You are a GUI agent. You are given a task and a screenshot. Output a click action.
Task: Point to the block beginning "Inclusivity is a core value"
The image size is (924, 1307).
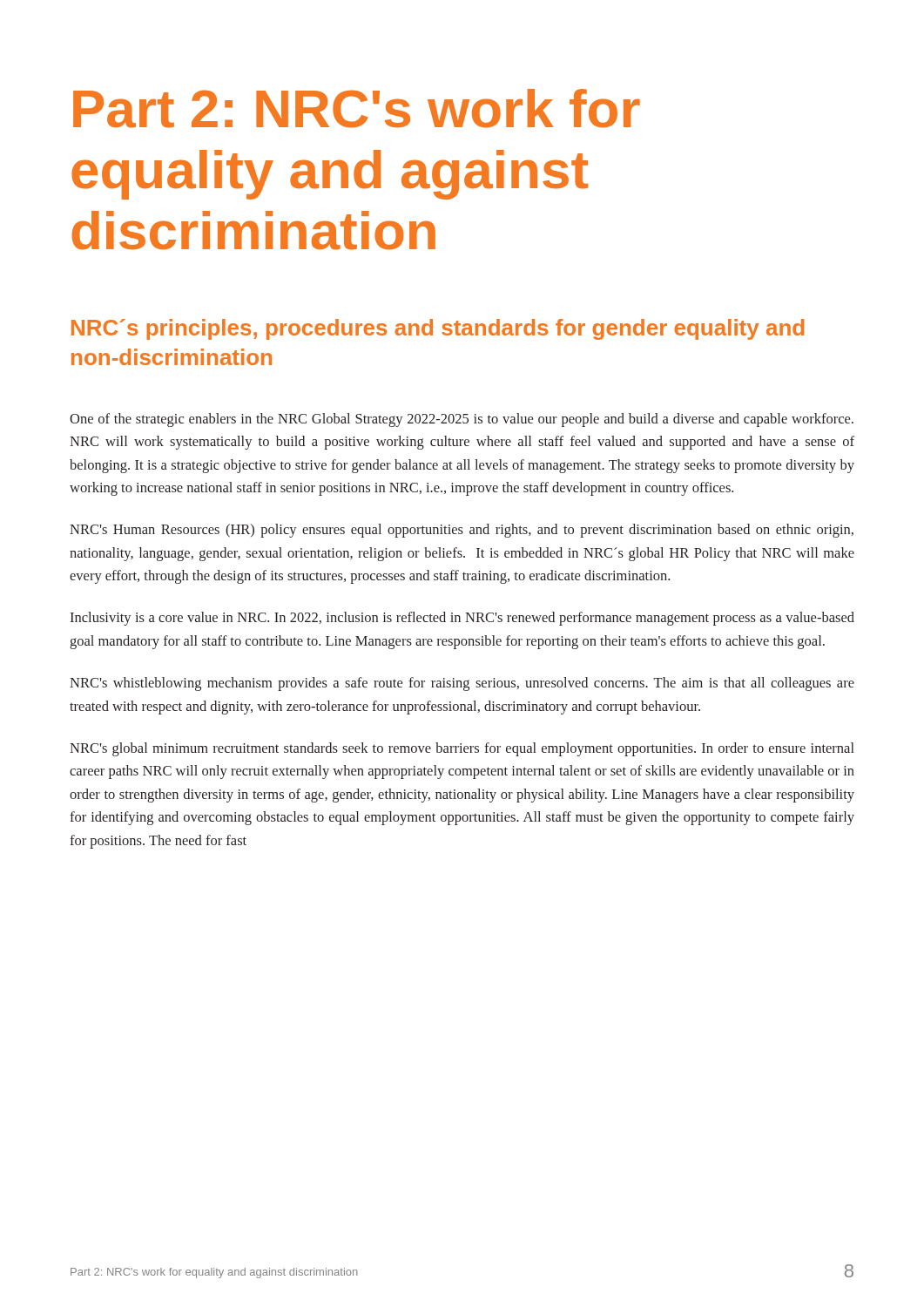pos(462,630)
